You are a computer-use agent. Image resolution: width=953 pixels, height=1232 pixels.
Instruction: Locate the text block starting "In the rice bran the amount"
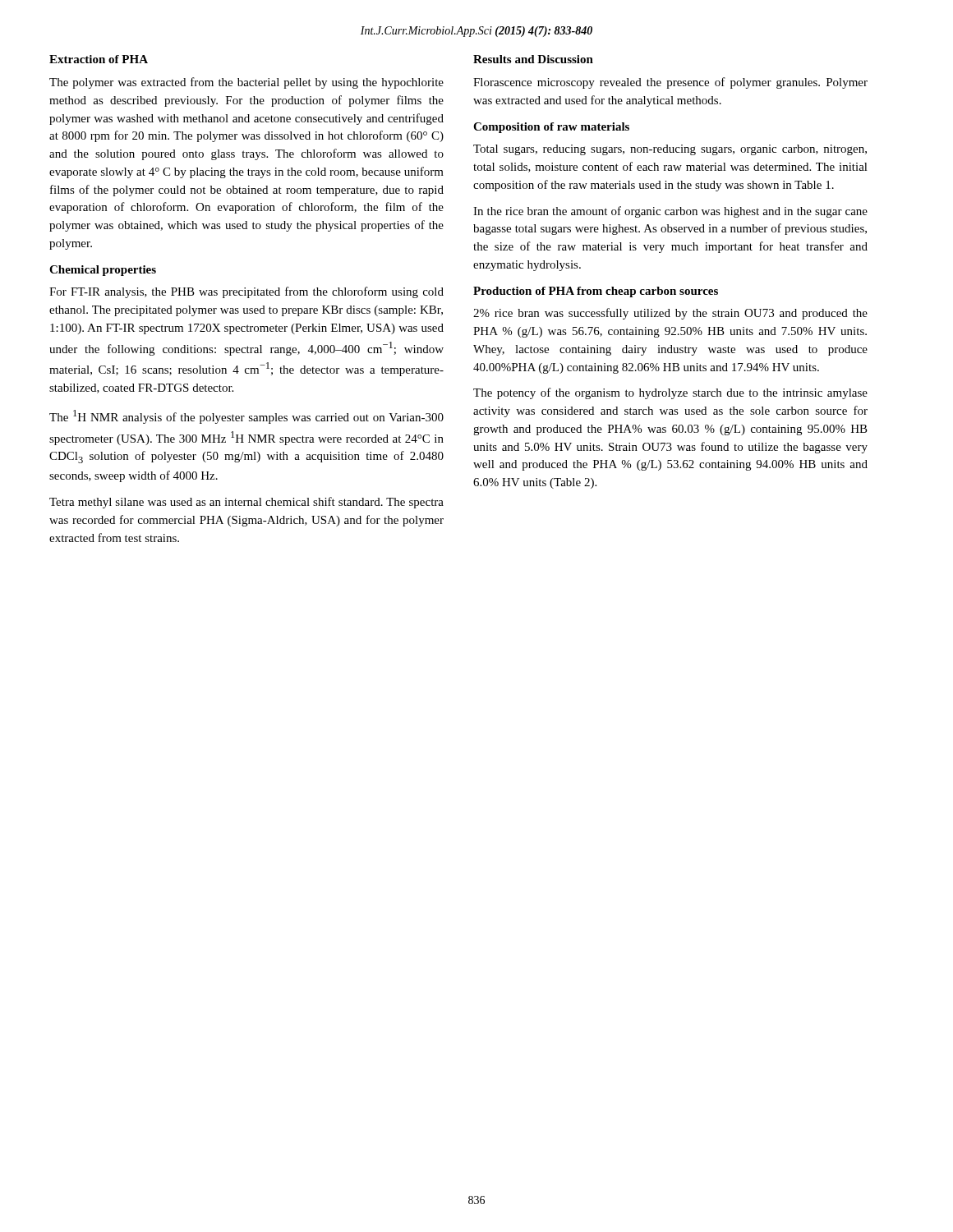[x=670, y=238]
